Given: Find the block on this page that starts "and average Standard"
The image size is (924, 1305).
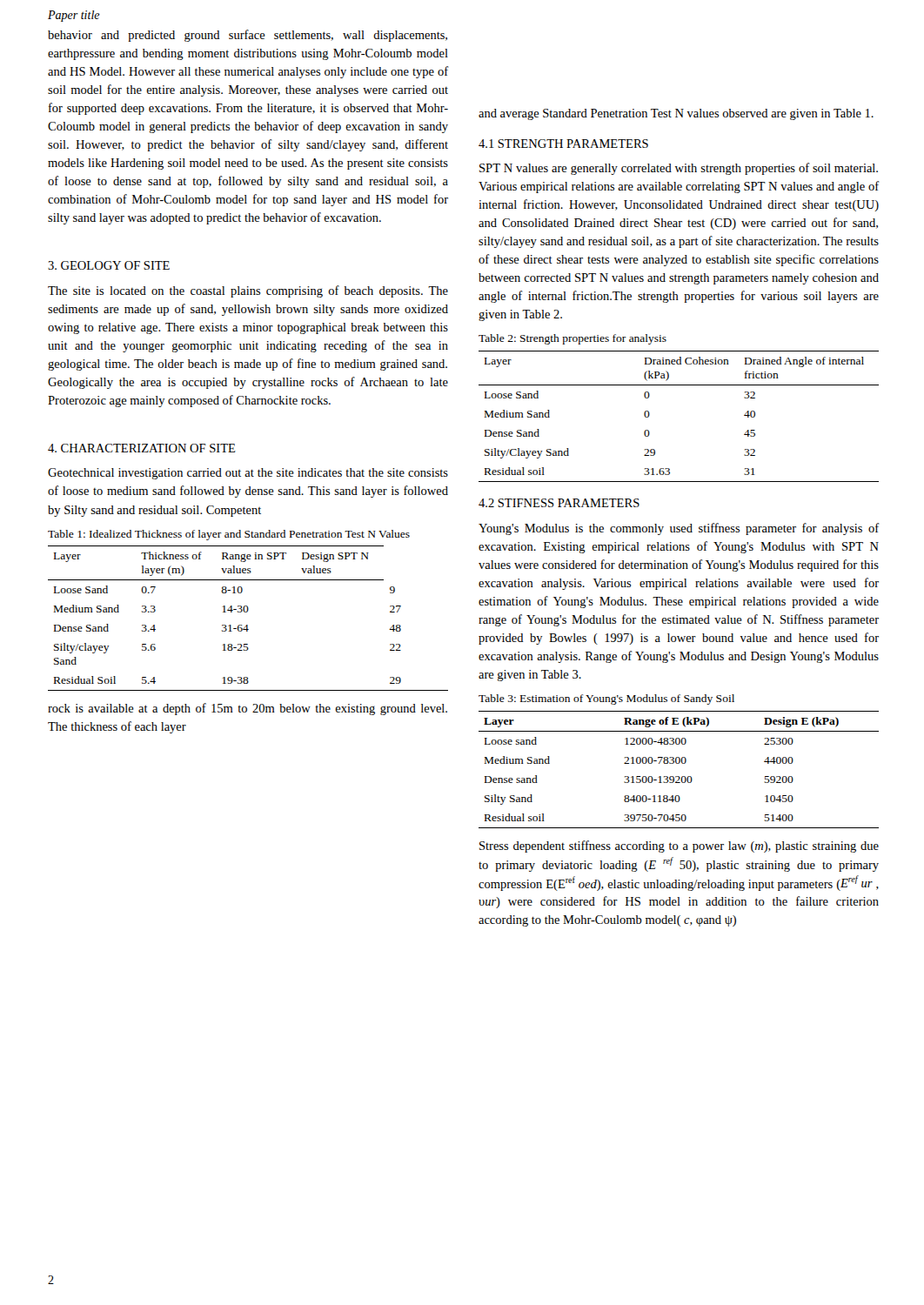Looking at the screenshot, I should pyautogui.click(x=679, y=114).
